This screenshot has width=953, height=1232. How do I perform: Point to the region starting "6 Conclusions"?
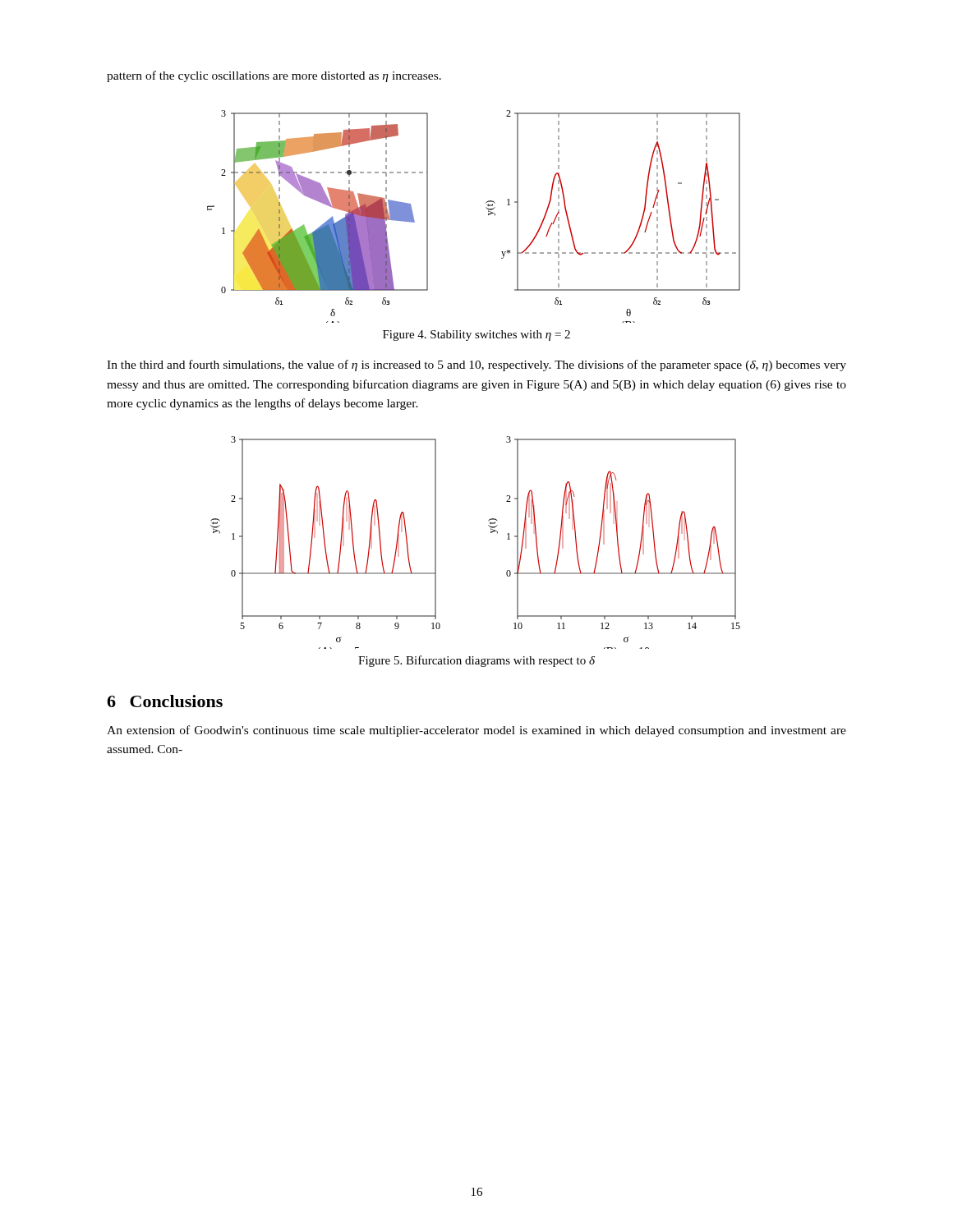pos(165,701)
